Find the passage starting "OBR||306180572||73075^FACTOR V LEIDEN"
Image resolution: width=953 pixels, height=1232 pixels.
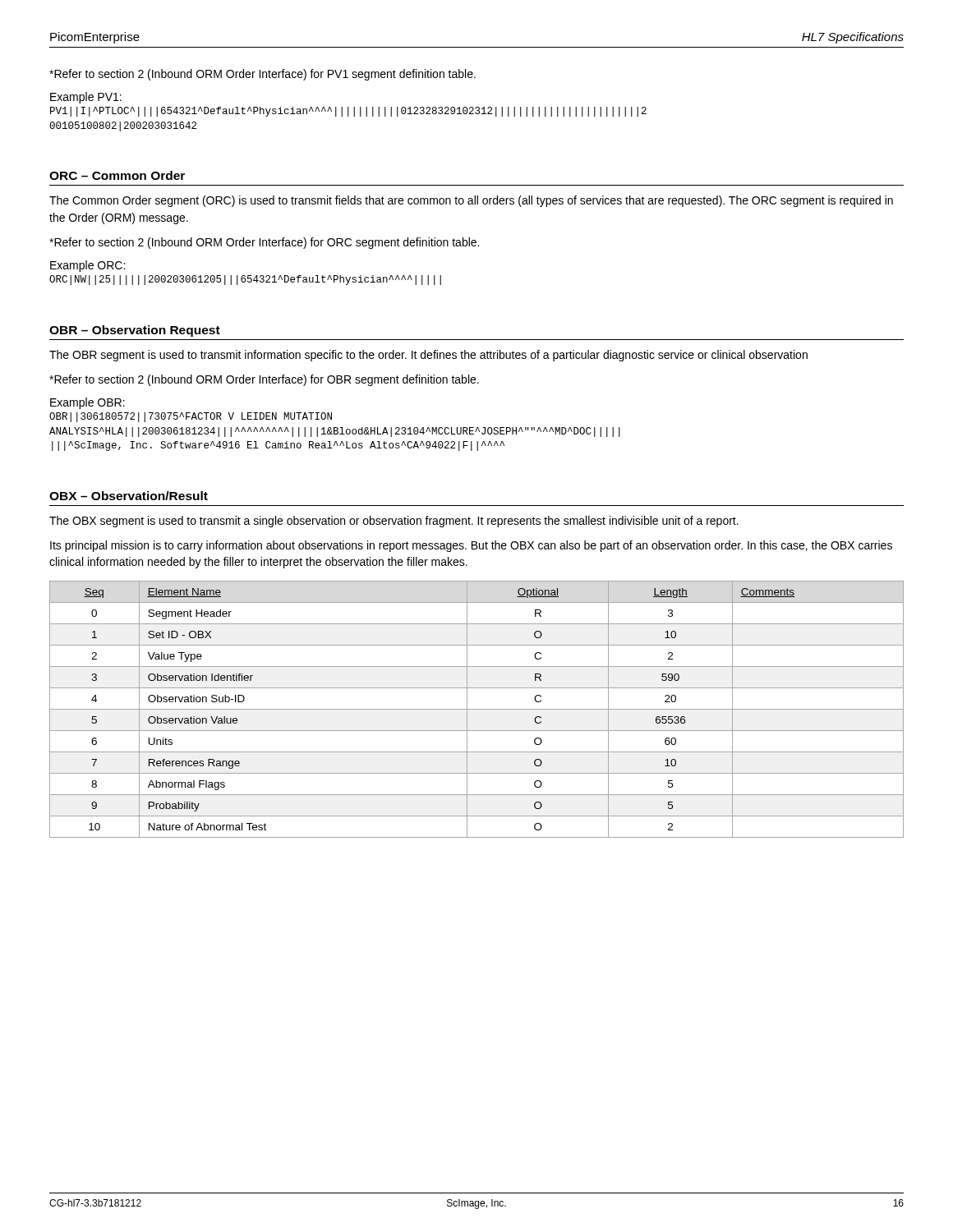[336, 432]
